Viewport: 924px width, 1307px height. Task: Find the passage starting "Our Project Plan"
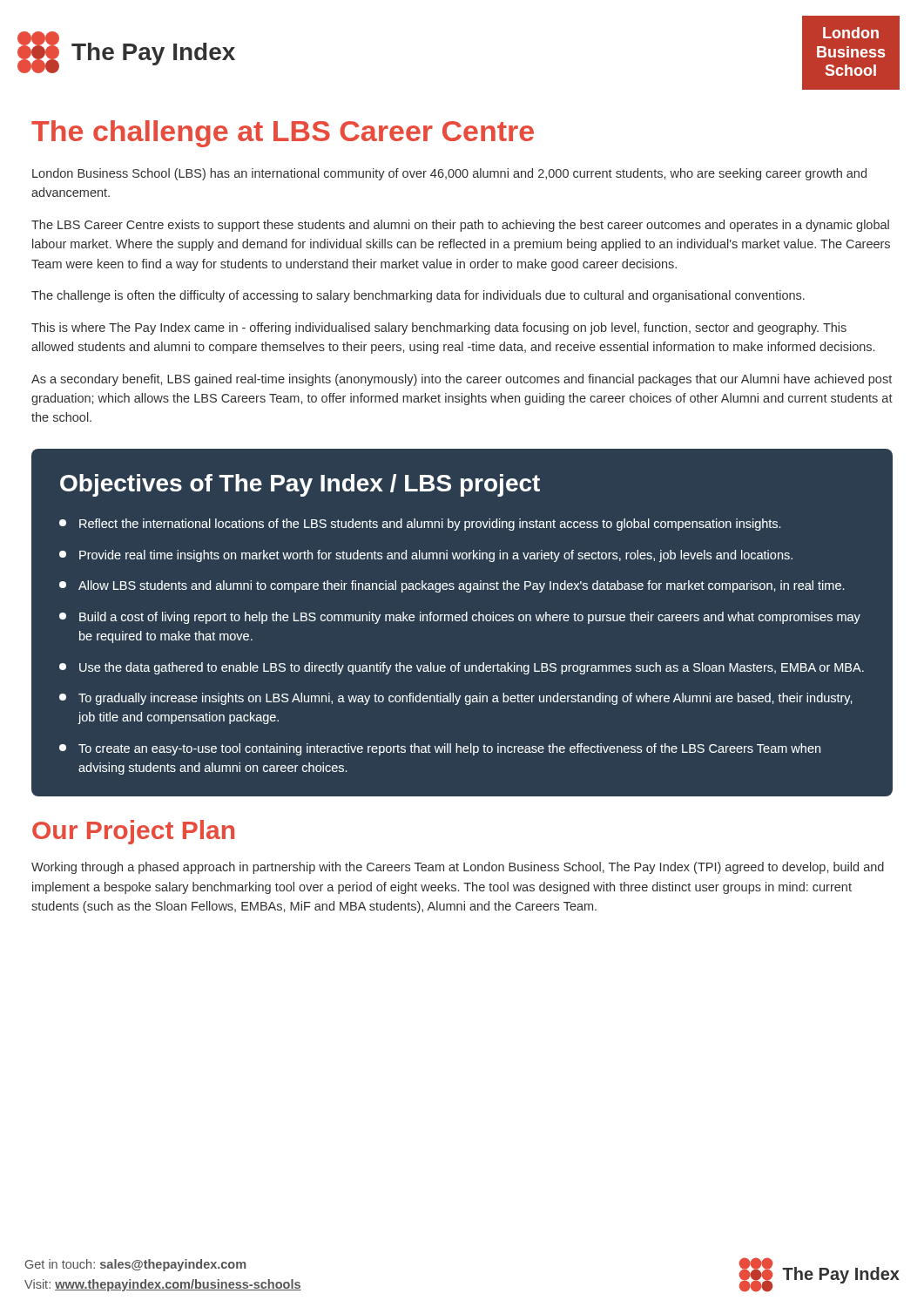[x=134, y=830]
